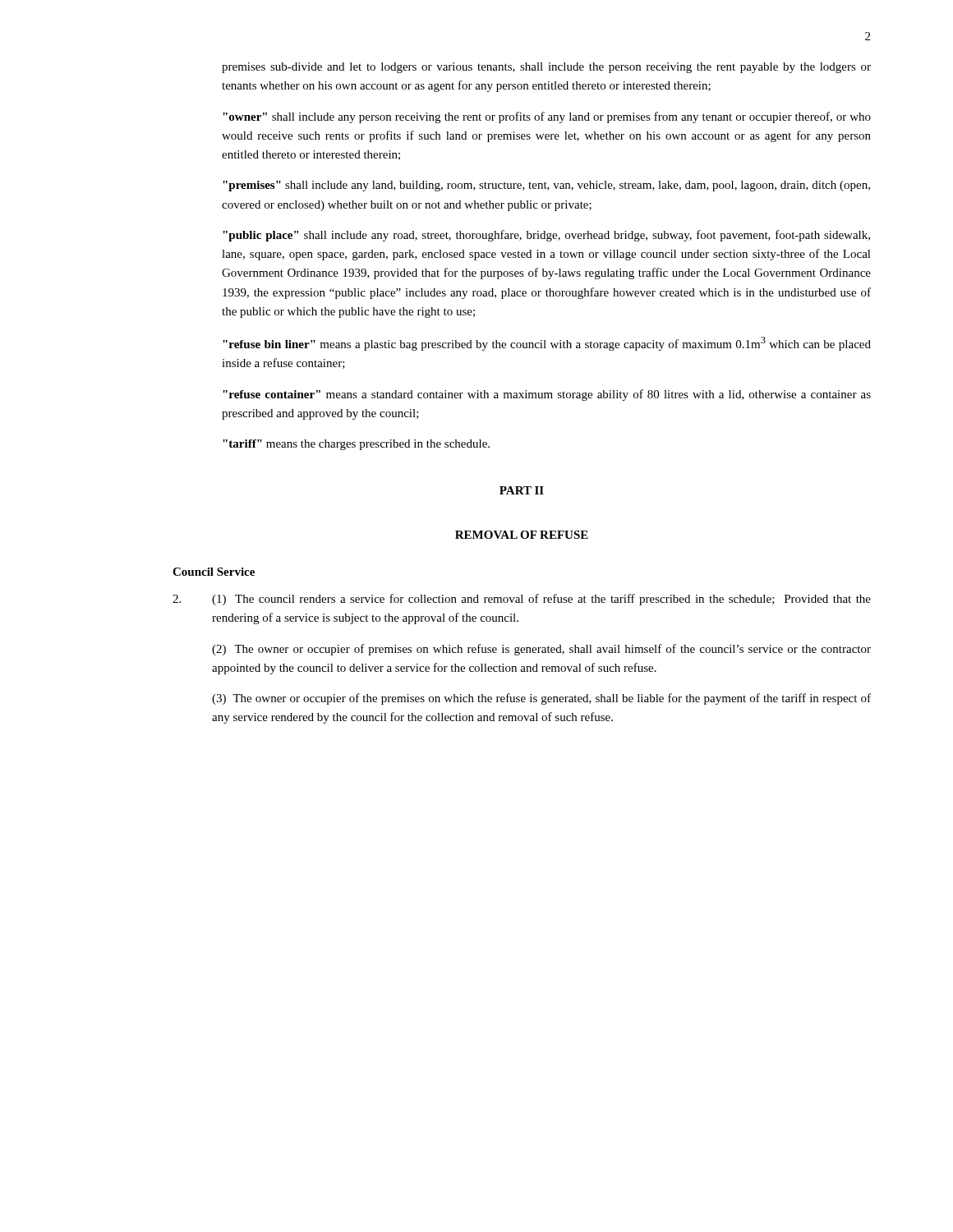Click the passage that begins "premises sub-divide and let to lodgers"
This screenshot has height=1232, width=953.
pyautogui.click(x=546, y=76)
